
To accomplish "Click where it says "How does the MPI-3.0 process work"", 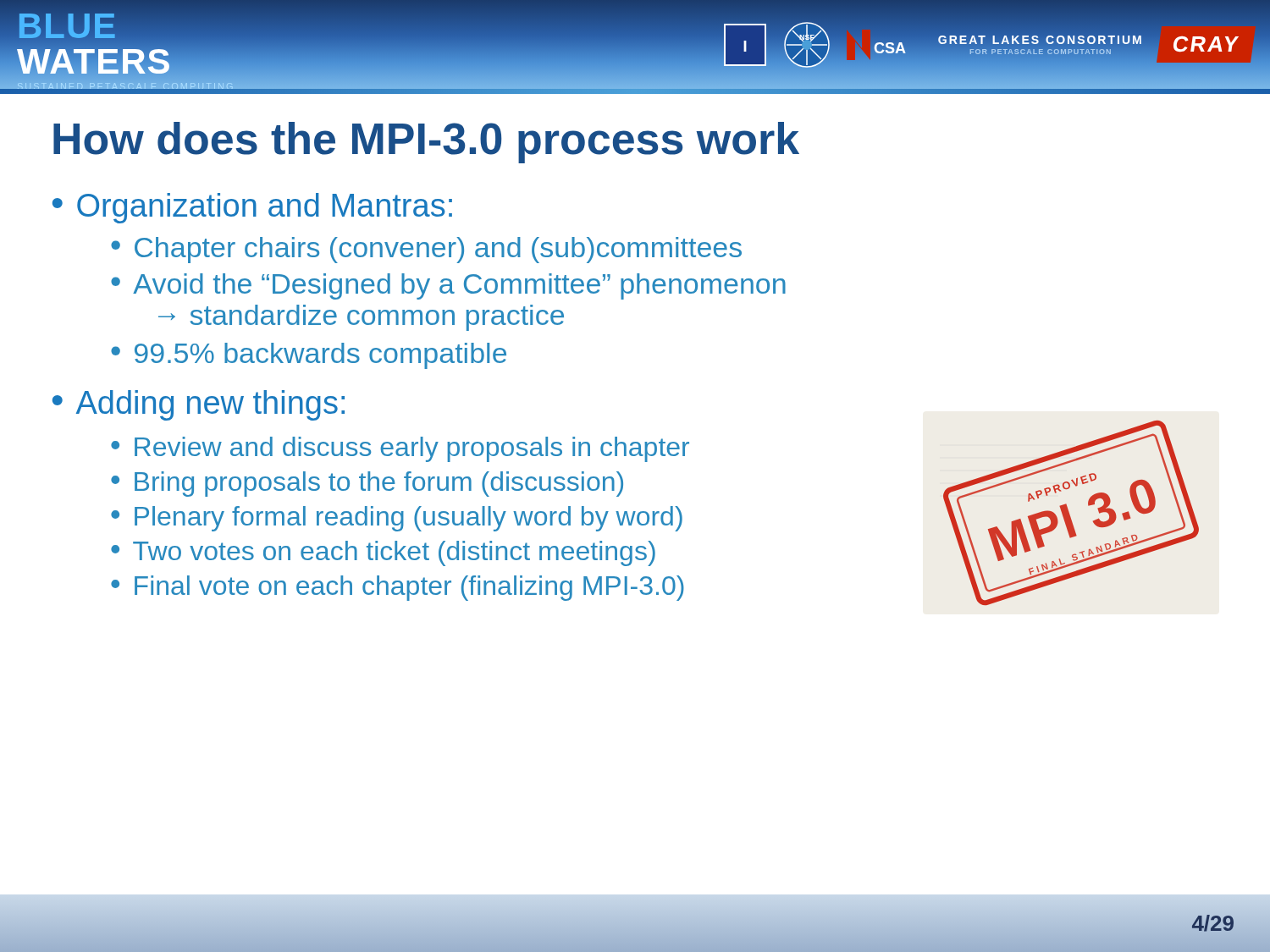I will click(425, 139).
